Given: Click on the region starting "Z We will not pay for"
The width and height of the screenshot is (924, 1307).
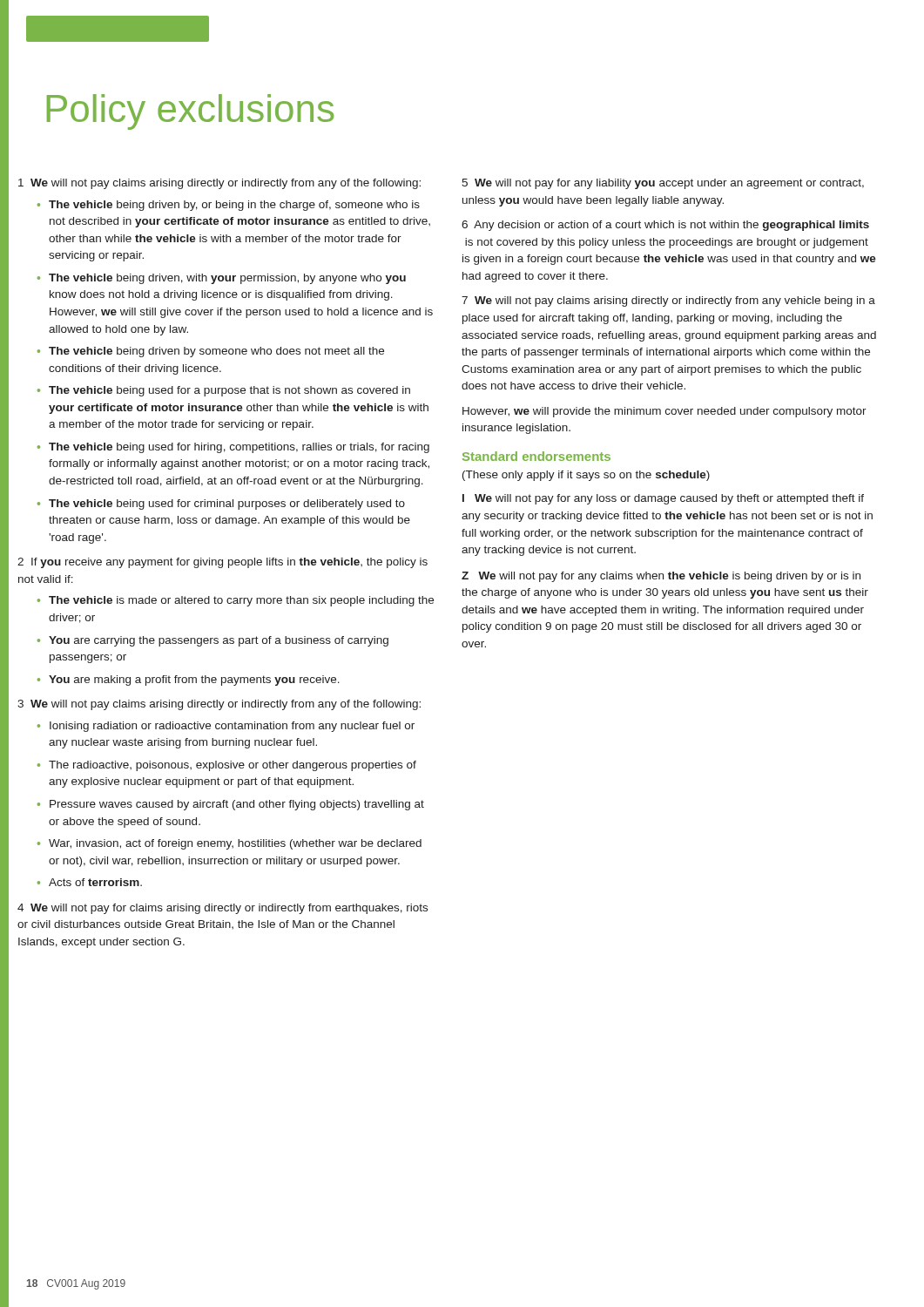Looking at the screenshot, I should pyautogui.click(x=665, y=609).
